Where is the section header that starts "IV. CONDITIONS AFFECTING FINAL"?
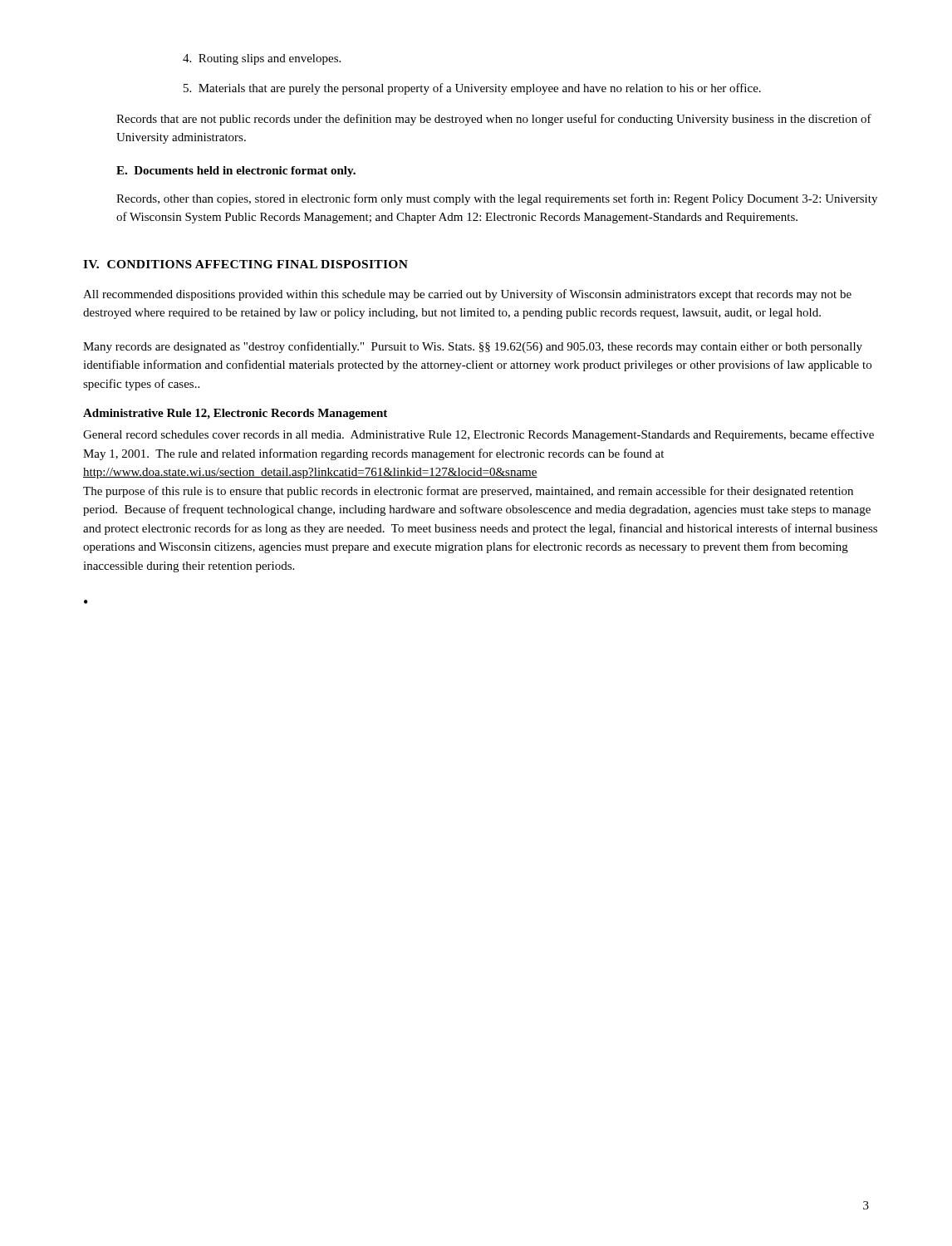 (246, 263)
